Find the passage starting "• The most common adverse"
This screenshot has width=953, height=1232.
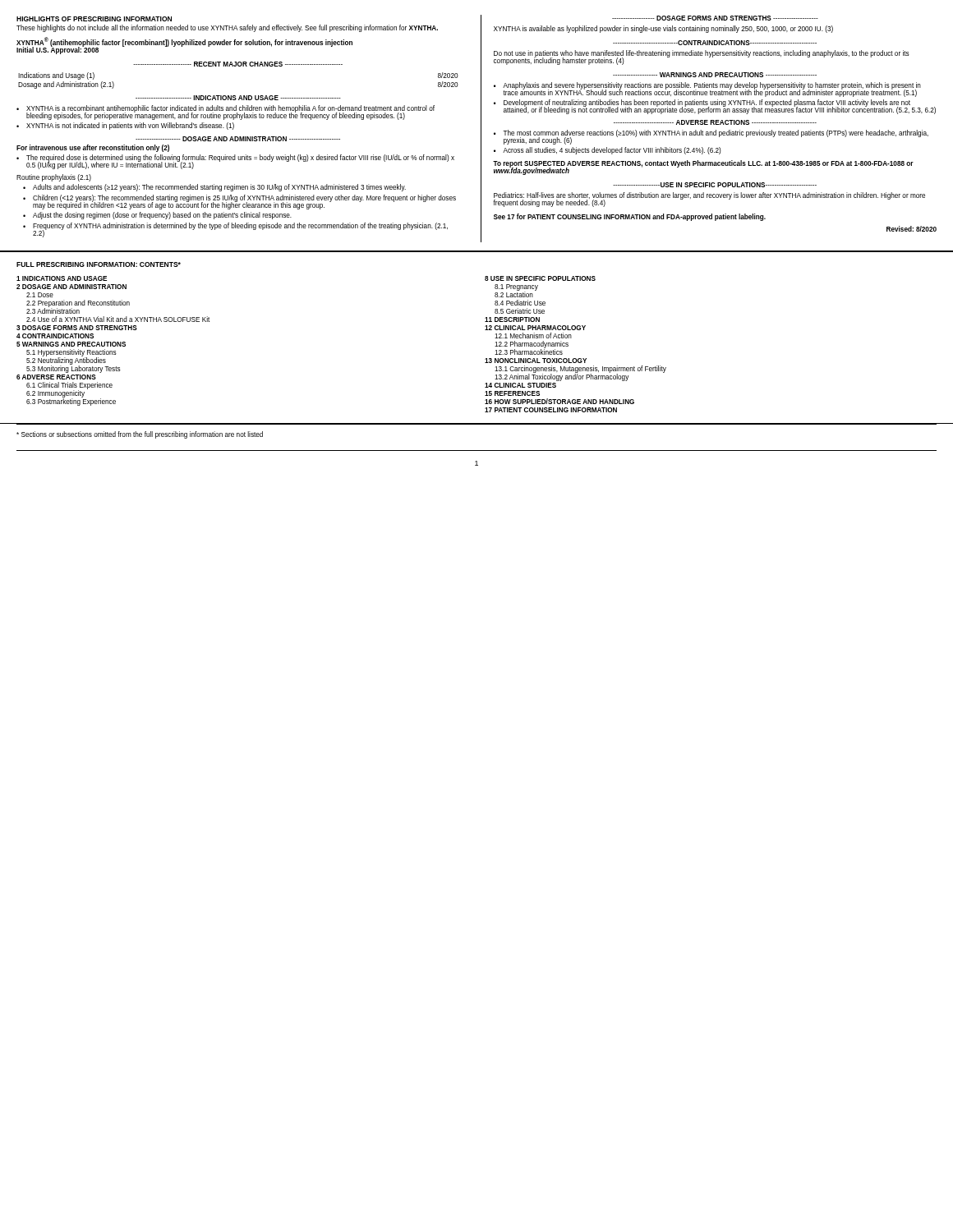coord(715,137)
